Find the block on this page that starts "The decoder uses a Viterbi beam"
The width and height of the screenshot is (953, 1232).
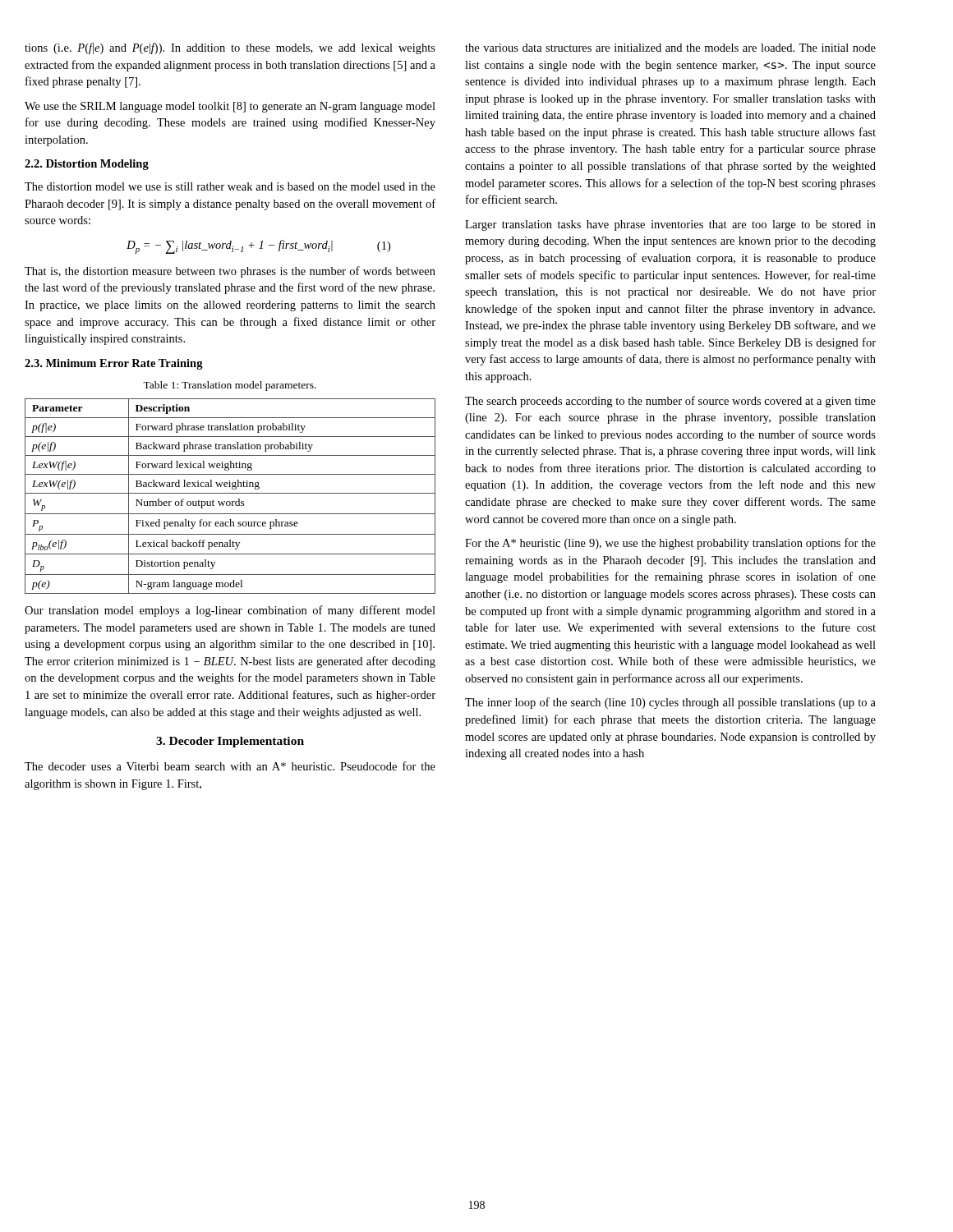coord(230,775)
